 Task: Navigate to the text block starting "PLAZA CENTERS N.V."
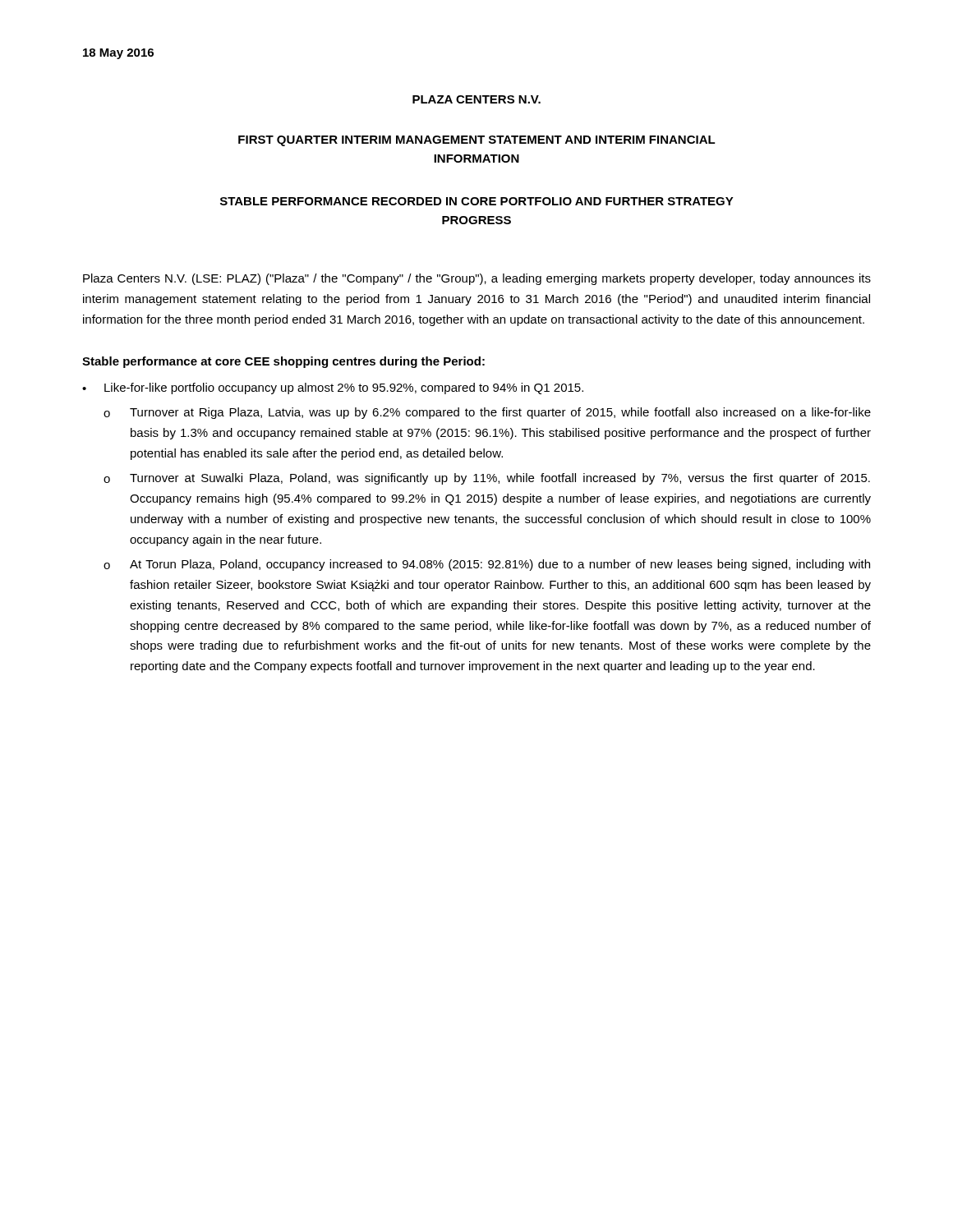(x=476, y=99)
